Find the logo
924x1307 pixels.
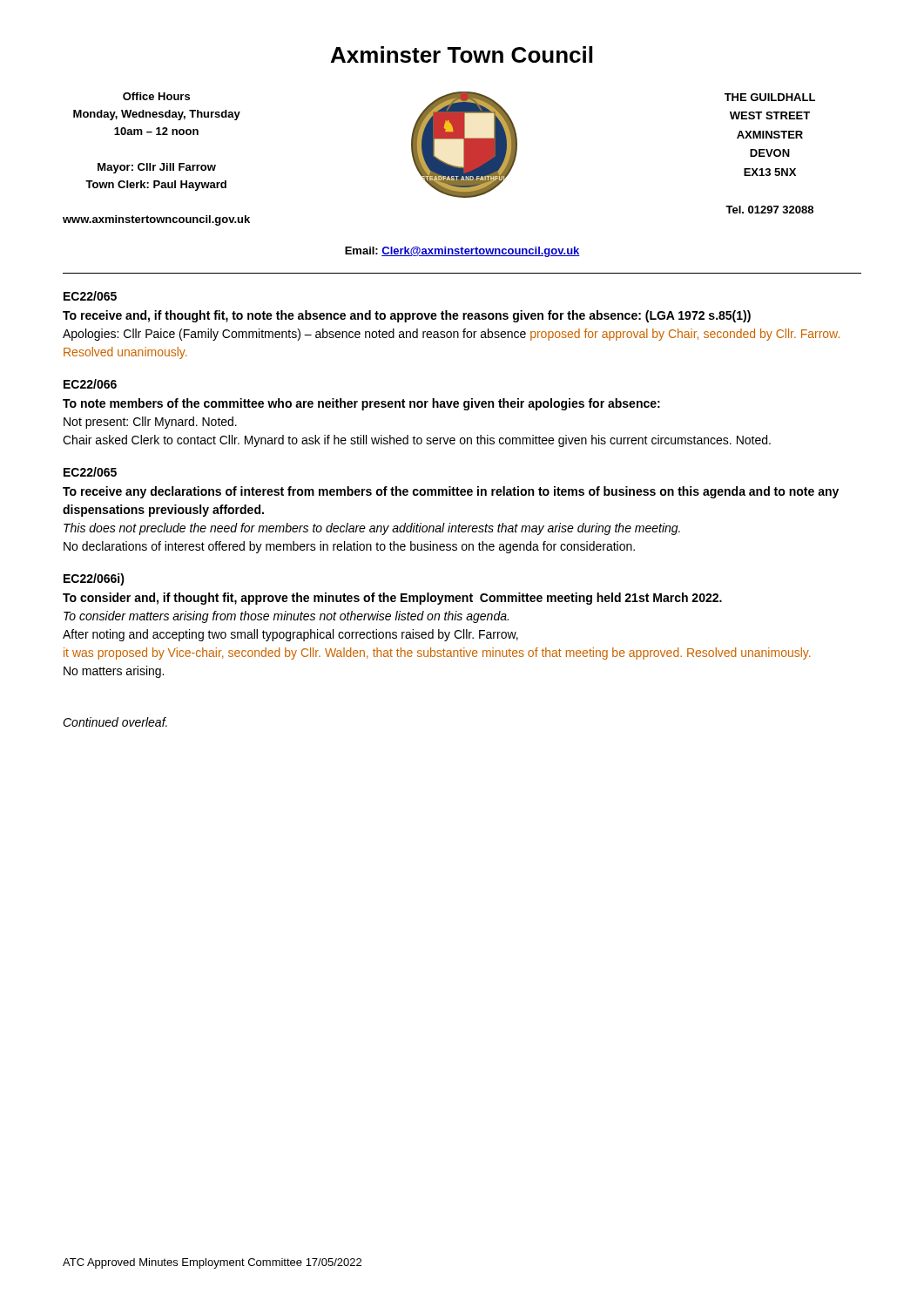[464, 145]
